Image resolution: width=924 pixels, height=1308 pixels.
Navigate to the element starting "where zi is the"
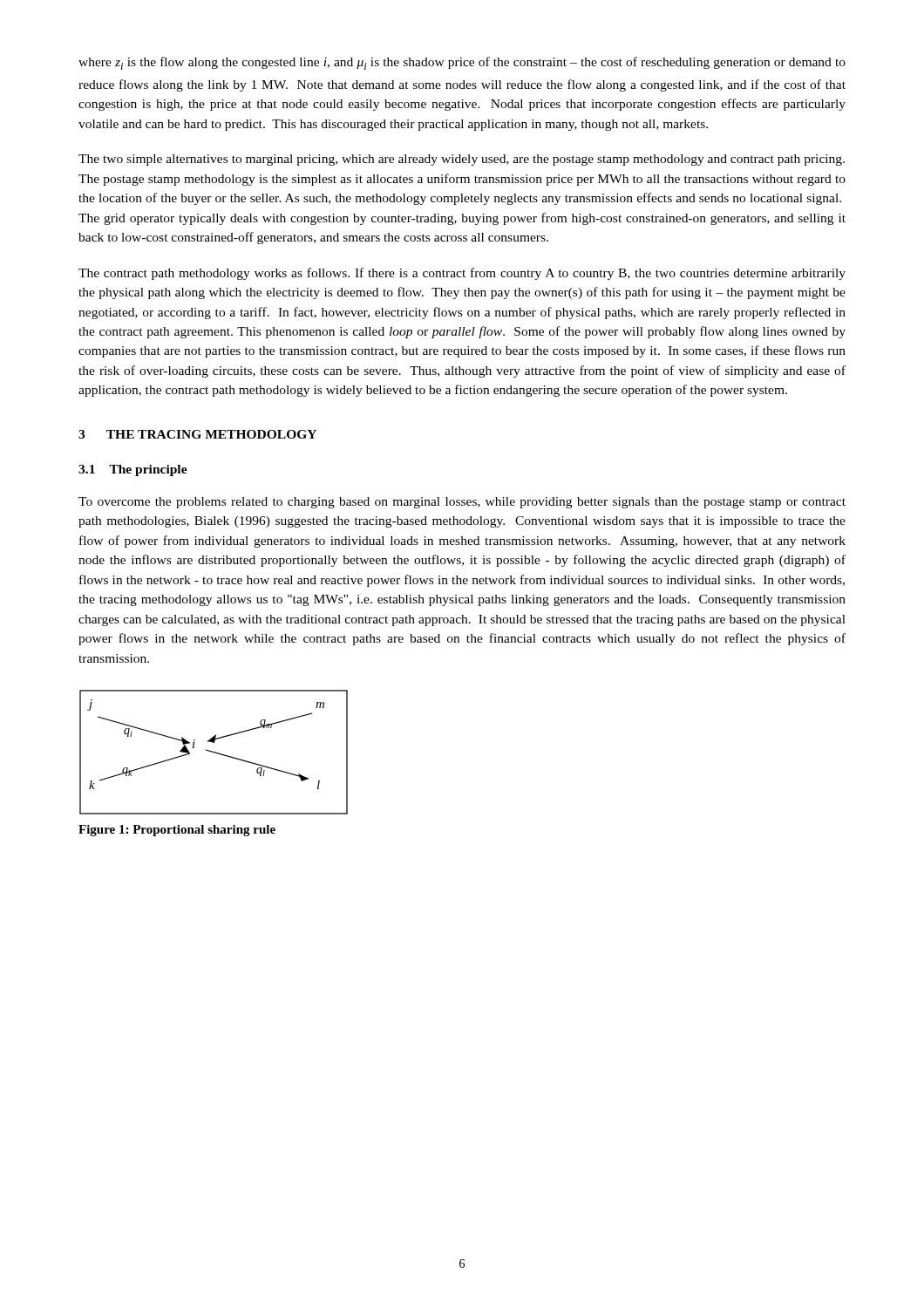point(462,92)
